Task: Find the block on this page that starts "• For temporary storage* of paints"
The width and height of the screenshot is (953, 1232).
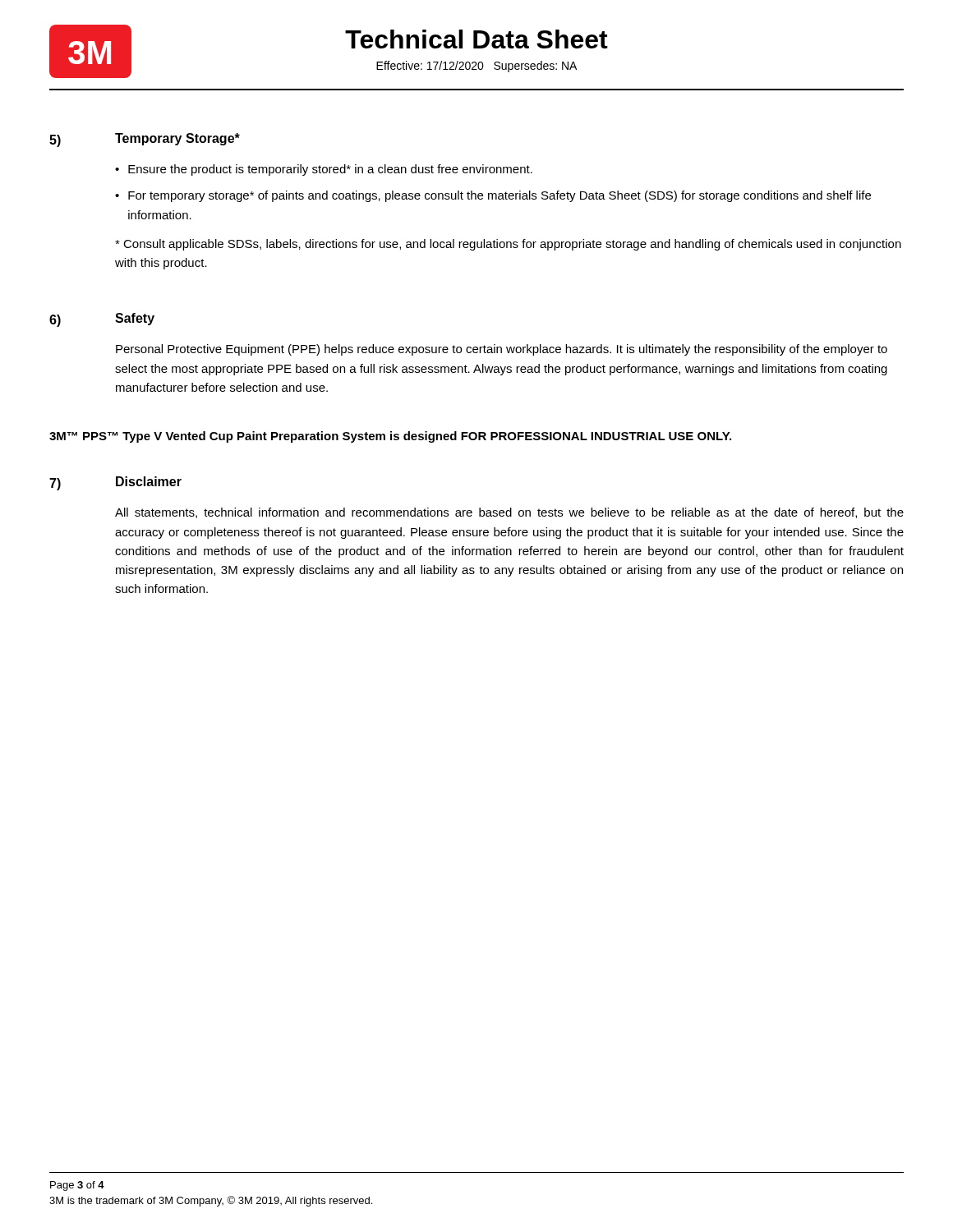Action: [509, 205]
